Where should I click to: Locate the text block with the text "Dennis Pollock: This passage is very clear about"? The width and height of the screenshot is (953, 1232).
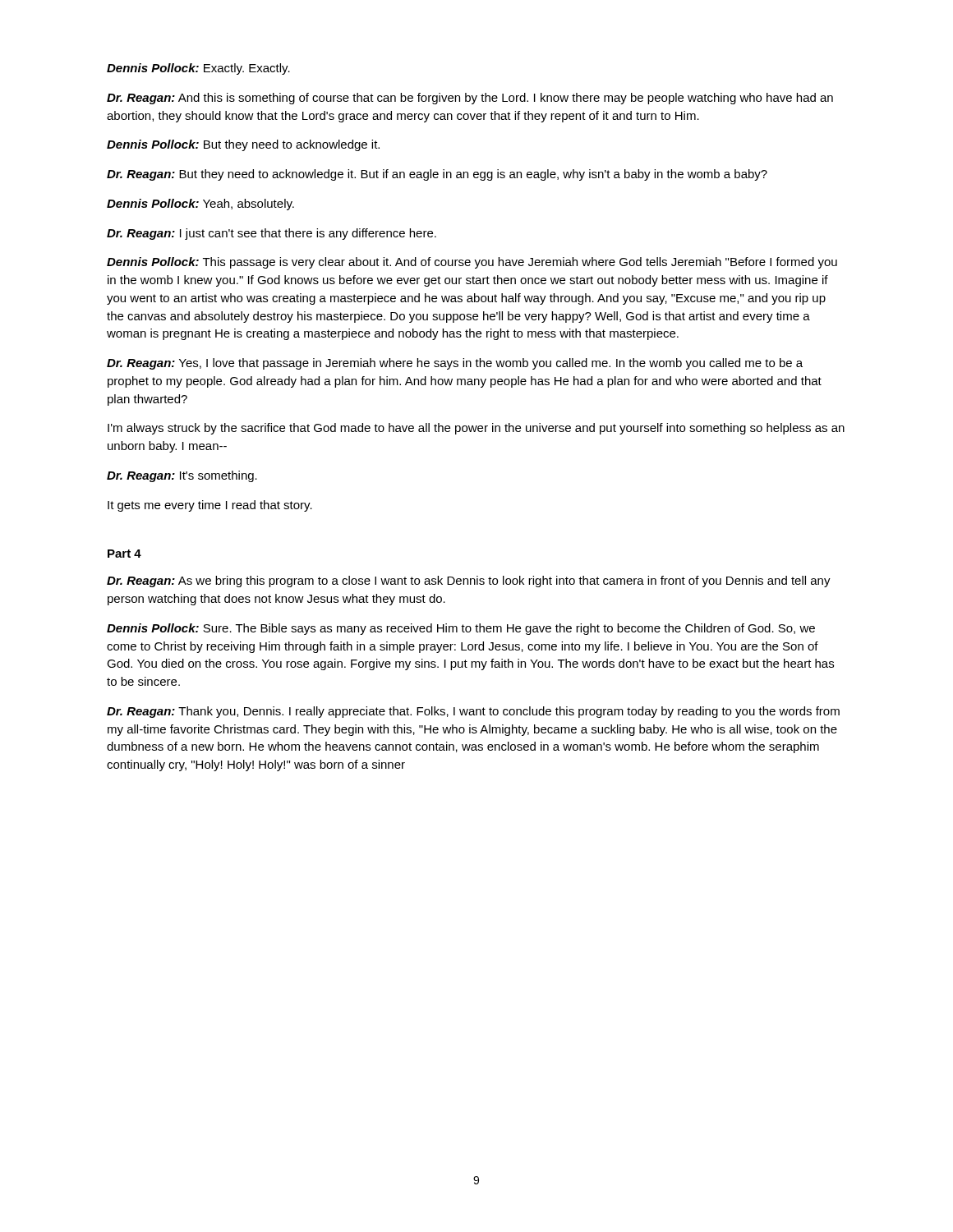[472, 298]
